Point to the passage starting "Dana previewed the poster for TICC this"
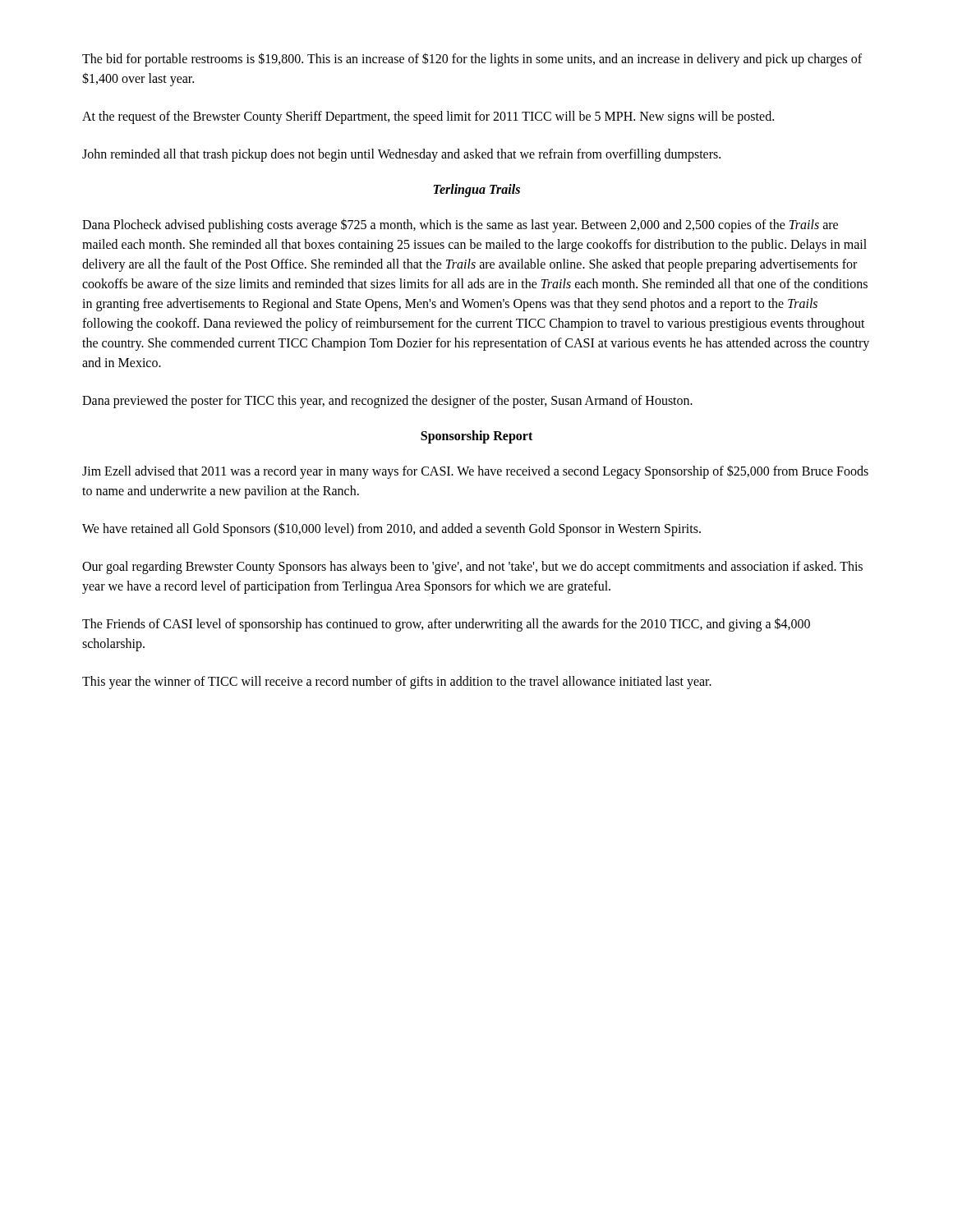953x1232 pixels. [388, 400]
